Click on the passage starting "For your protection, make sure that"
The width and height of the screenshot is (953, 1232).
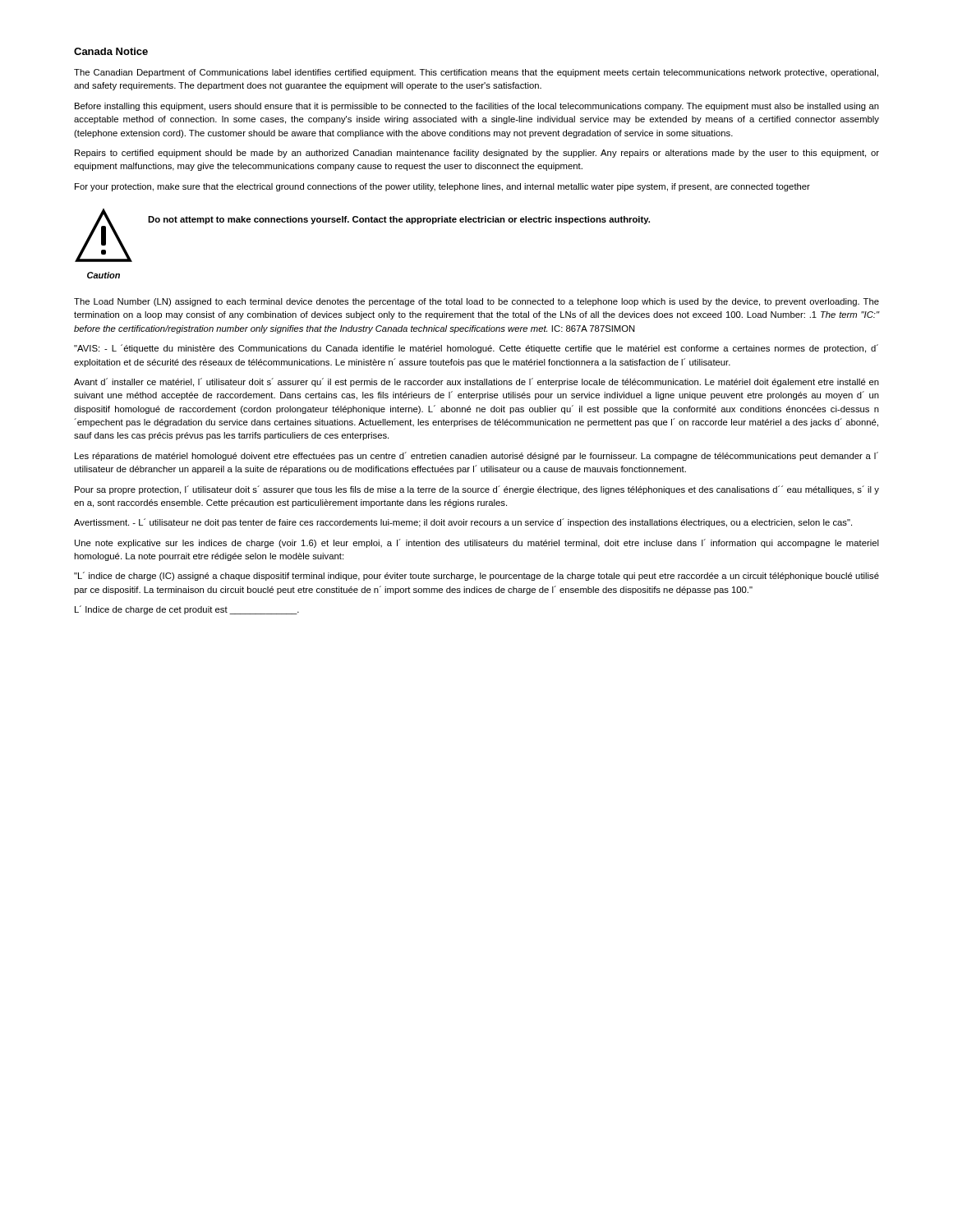pyautogui.click(x=442, y=186)
